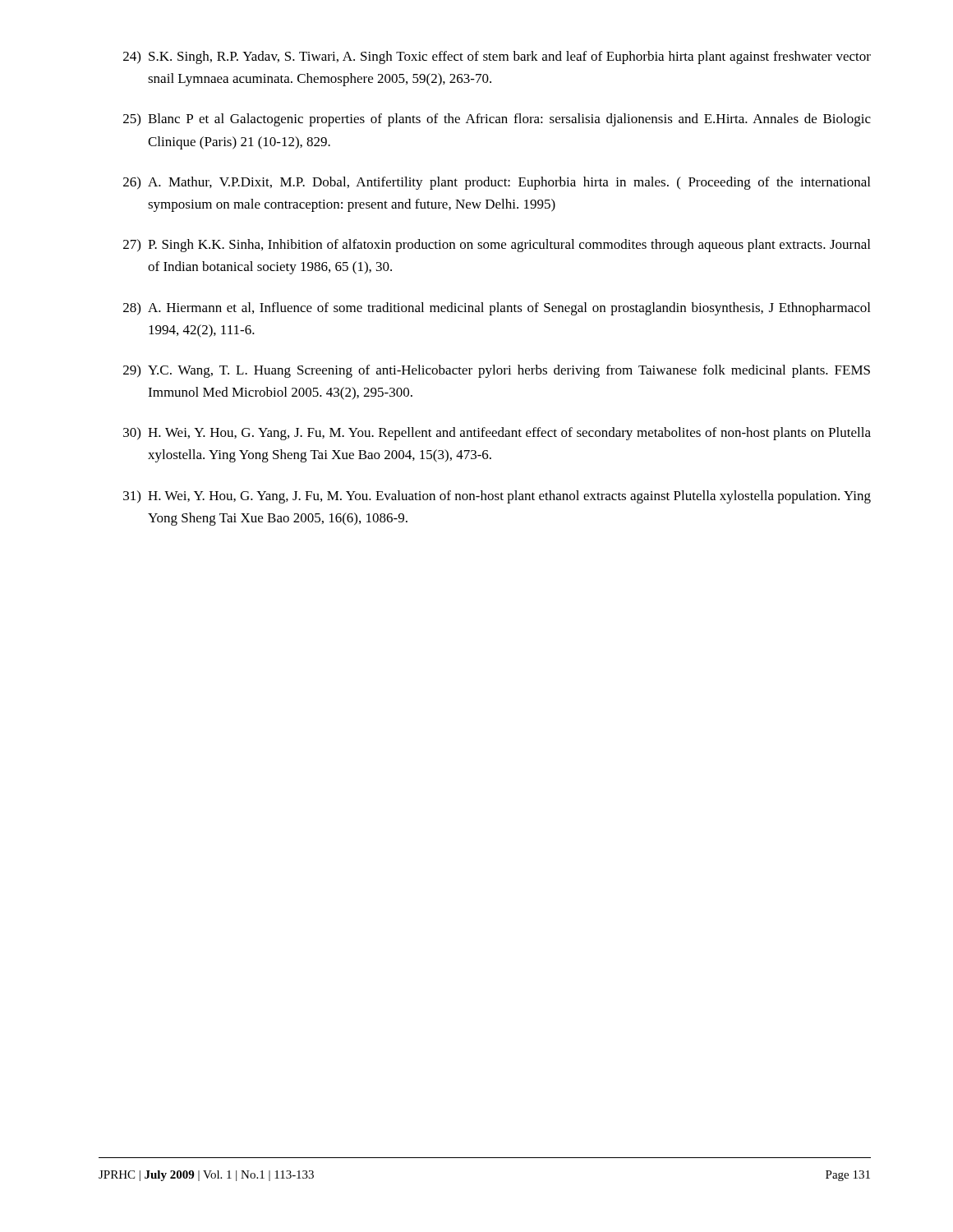Viewport: 953px width, 1232px height.
Task: Point to the block beginning "25) Blanc P et al Galactogenic"
Action: [485, 130]
